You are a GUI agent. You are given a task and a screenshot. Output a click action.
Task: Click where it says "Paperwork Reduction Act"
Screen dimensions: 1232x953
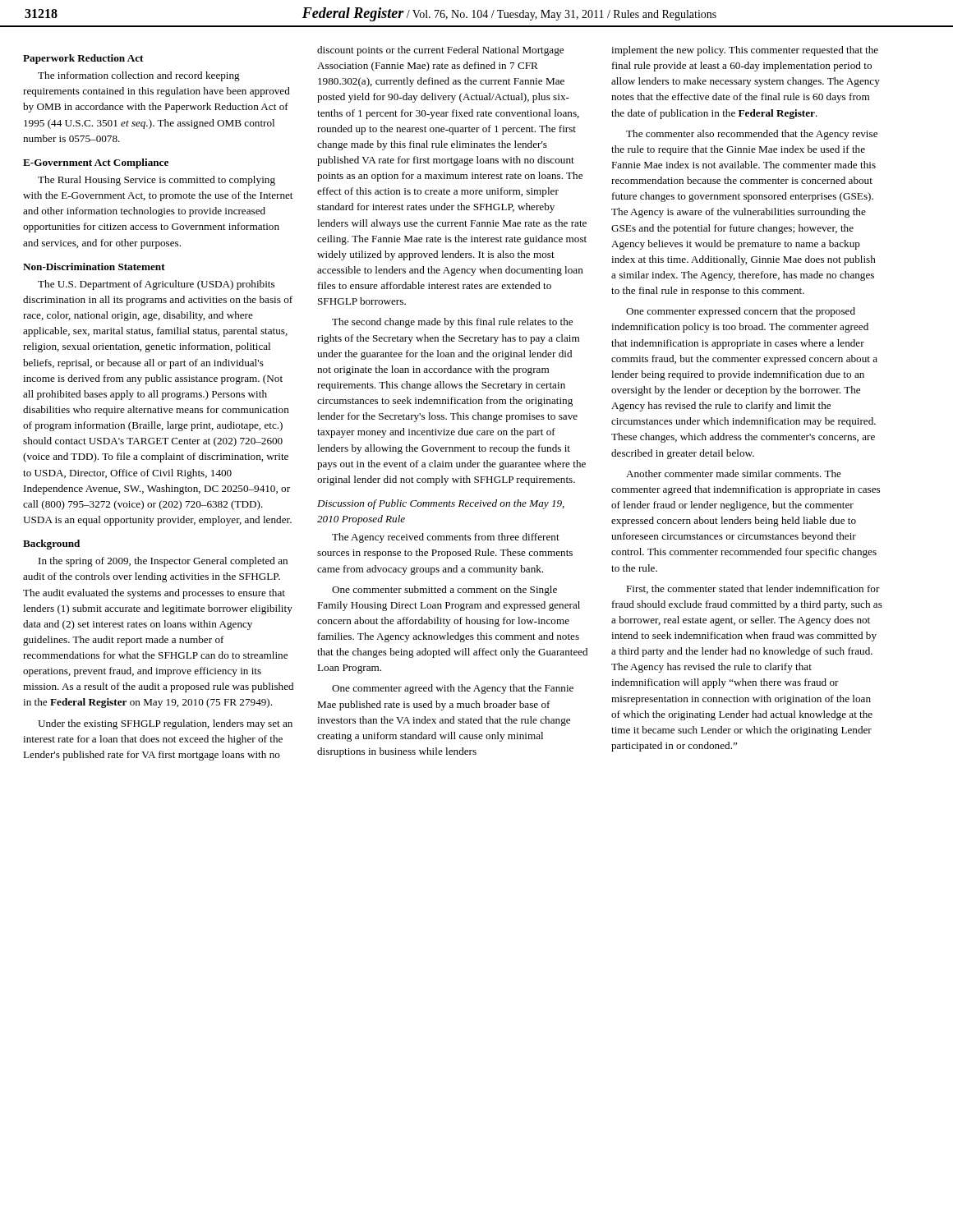click(x=83, y=58)
